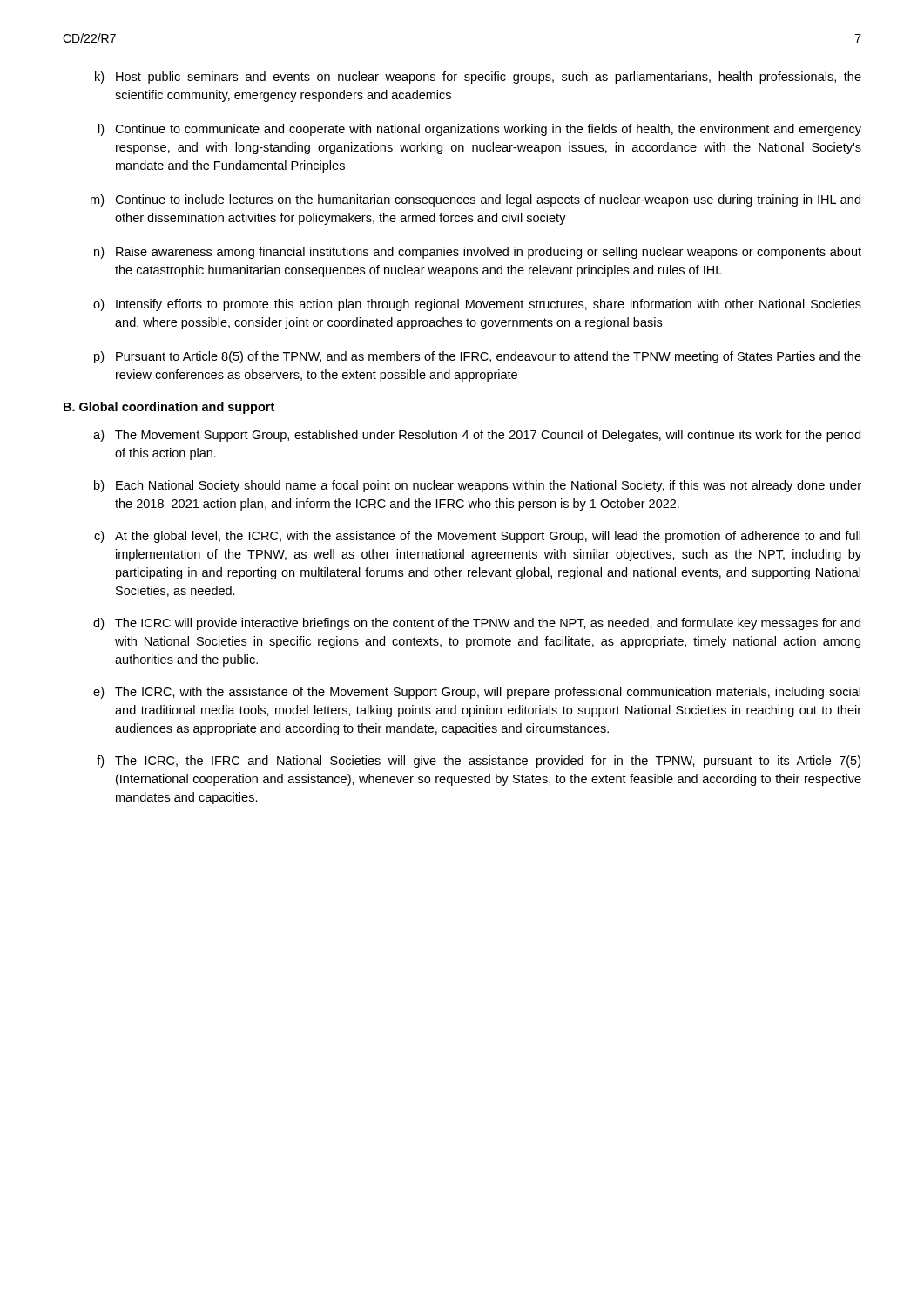
Task: Locate the list item containing "c) At the global level, the"
Action: tap(462, 564)
